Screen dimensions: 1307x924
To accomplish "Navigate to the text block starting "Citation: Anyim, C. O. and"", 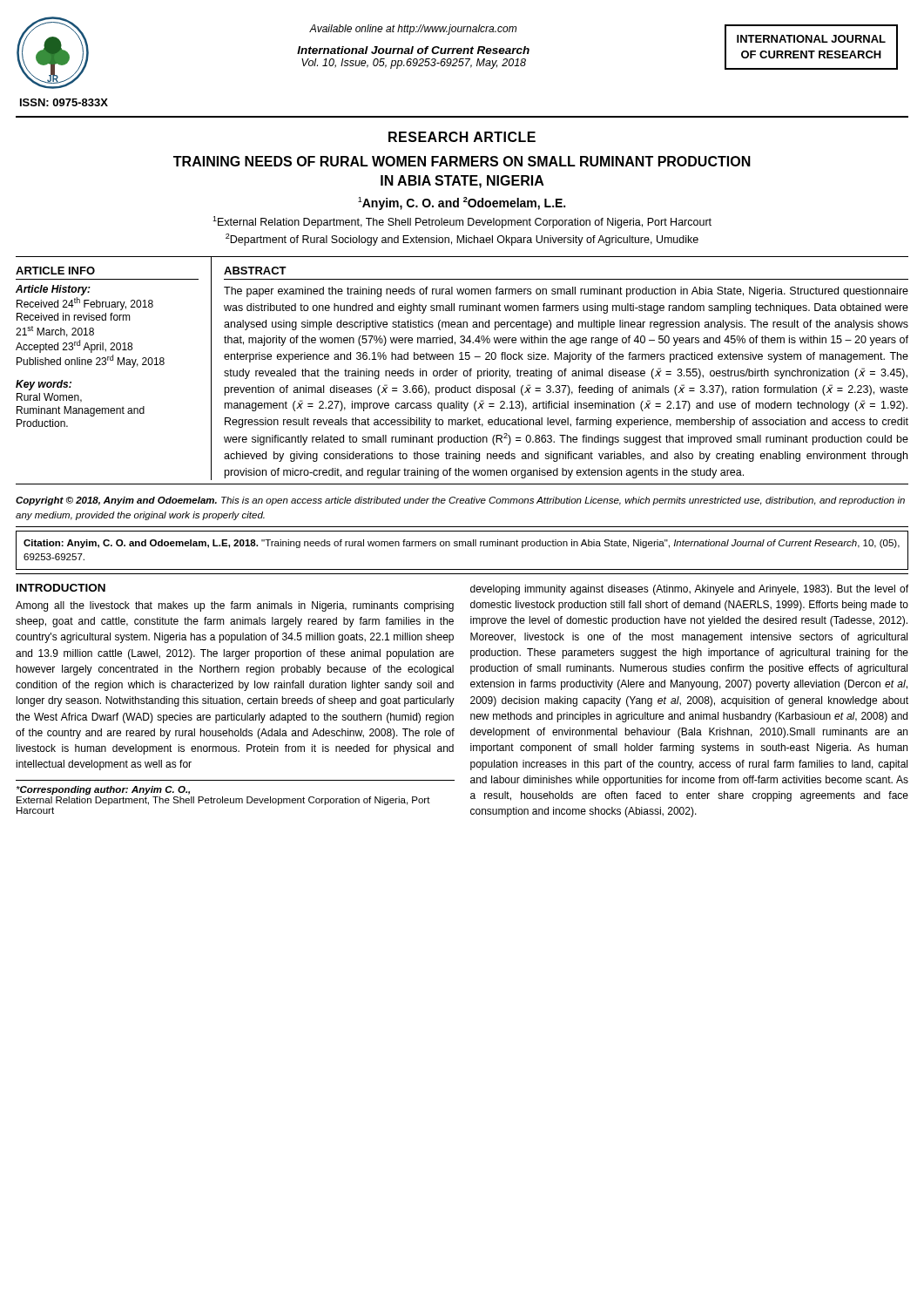I will (x=462, y=550).
